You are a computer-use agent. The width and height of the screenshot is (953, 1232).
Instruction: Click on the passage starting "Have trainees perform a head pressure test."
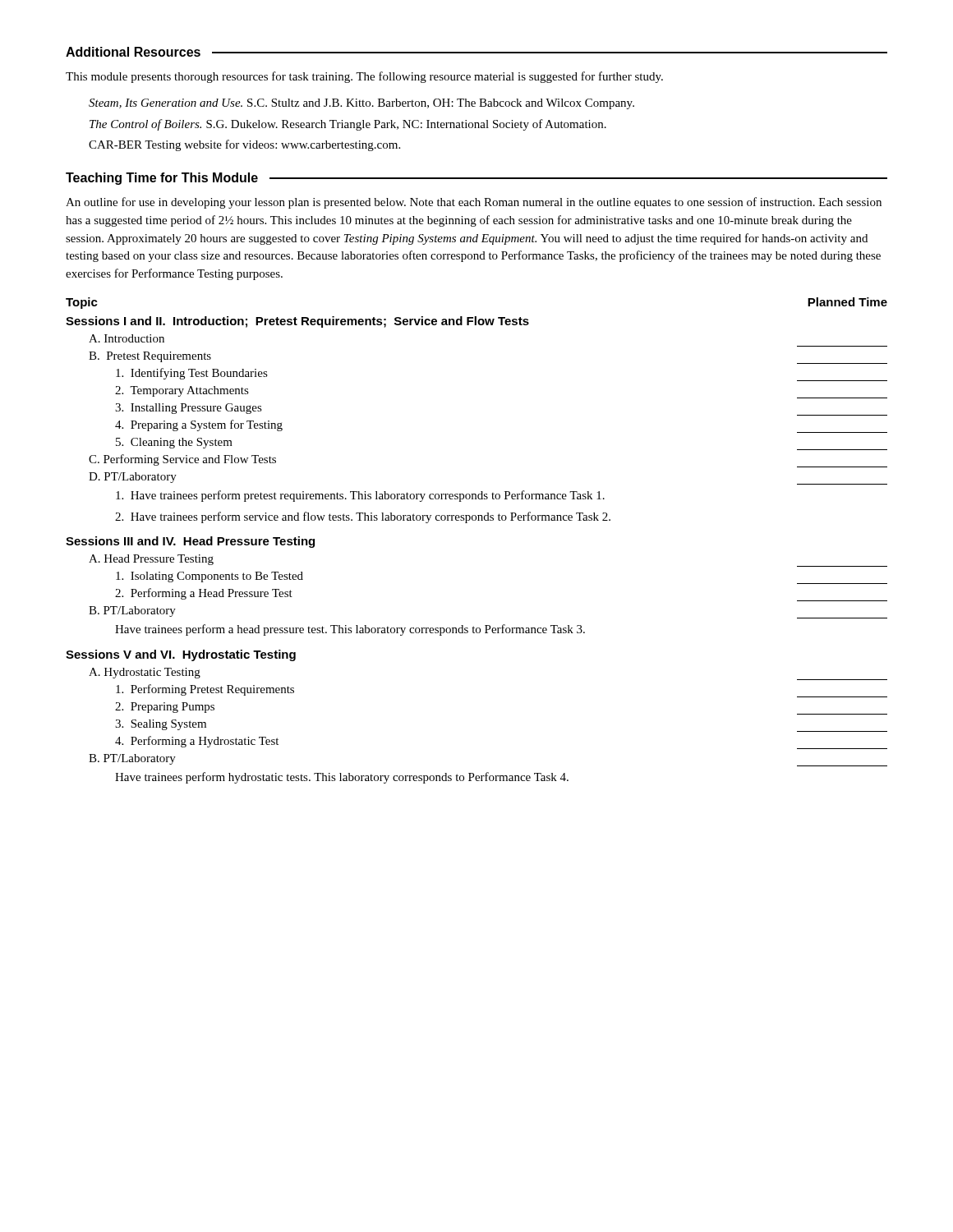pos(350,629)
